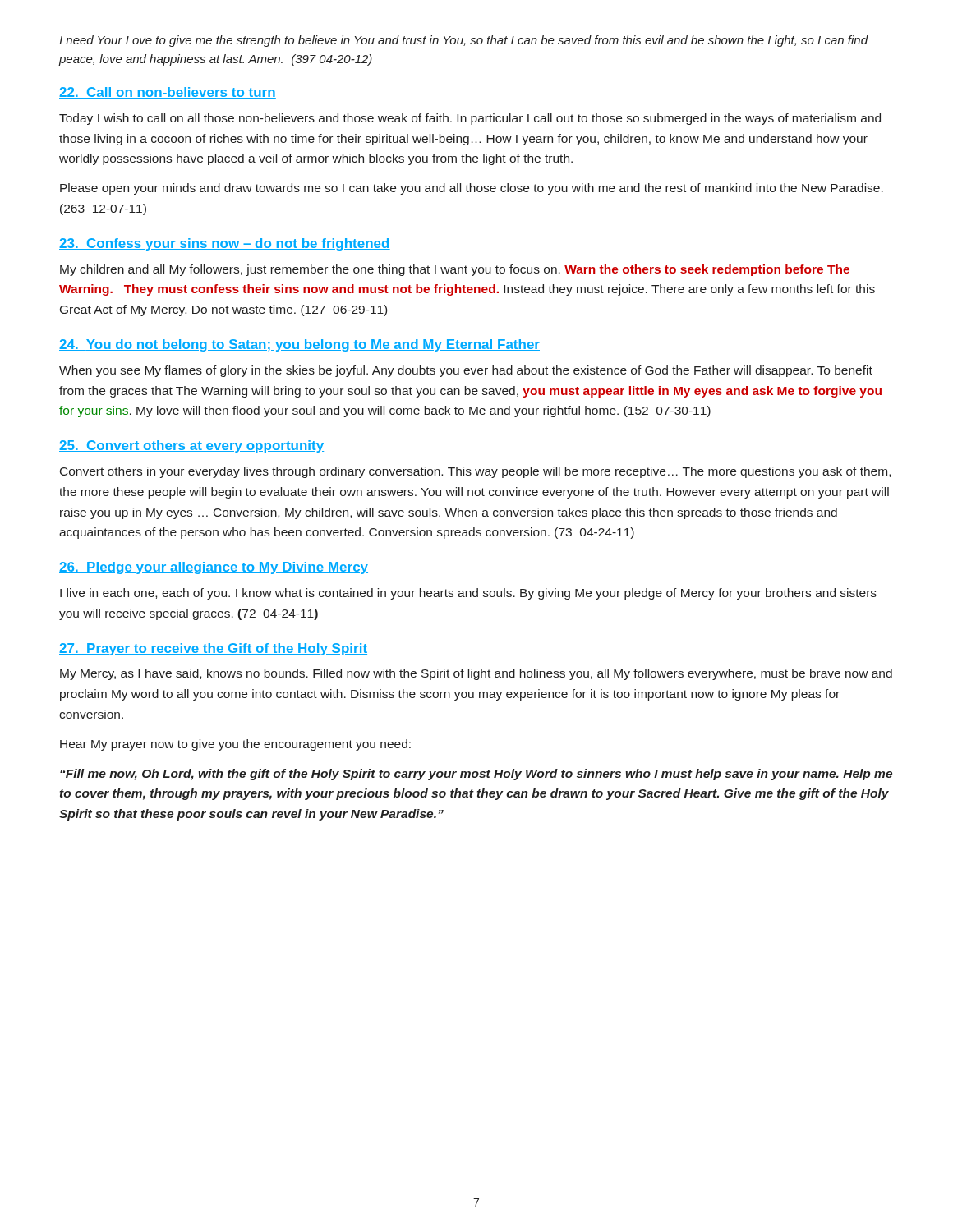
Task: Find the text starting "My Mercy, as"
Action: coord(476,694)
